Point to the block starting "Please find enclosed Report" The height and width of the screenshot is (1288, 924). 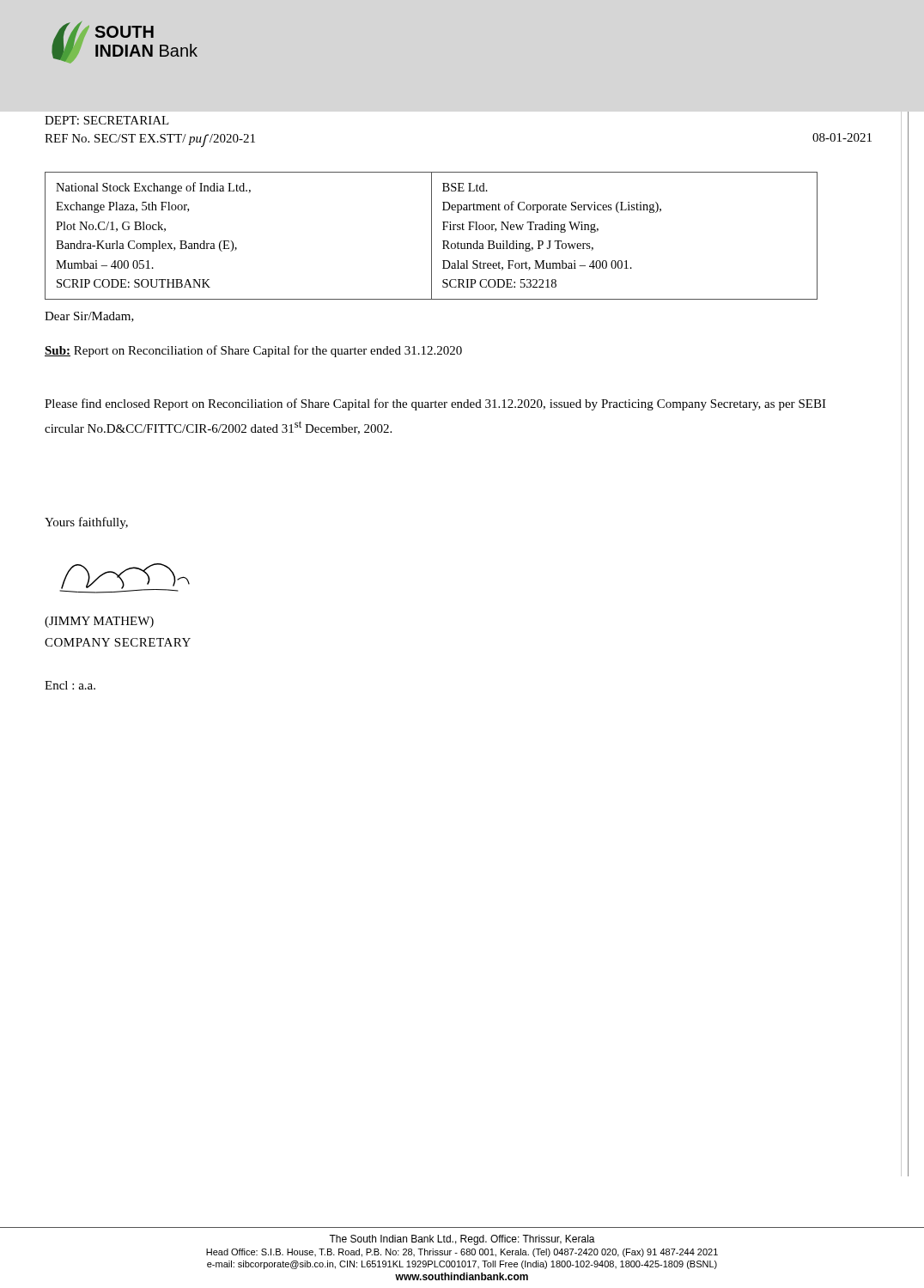[x=435, y=416]
